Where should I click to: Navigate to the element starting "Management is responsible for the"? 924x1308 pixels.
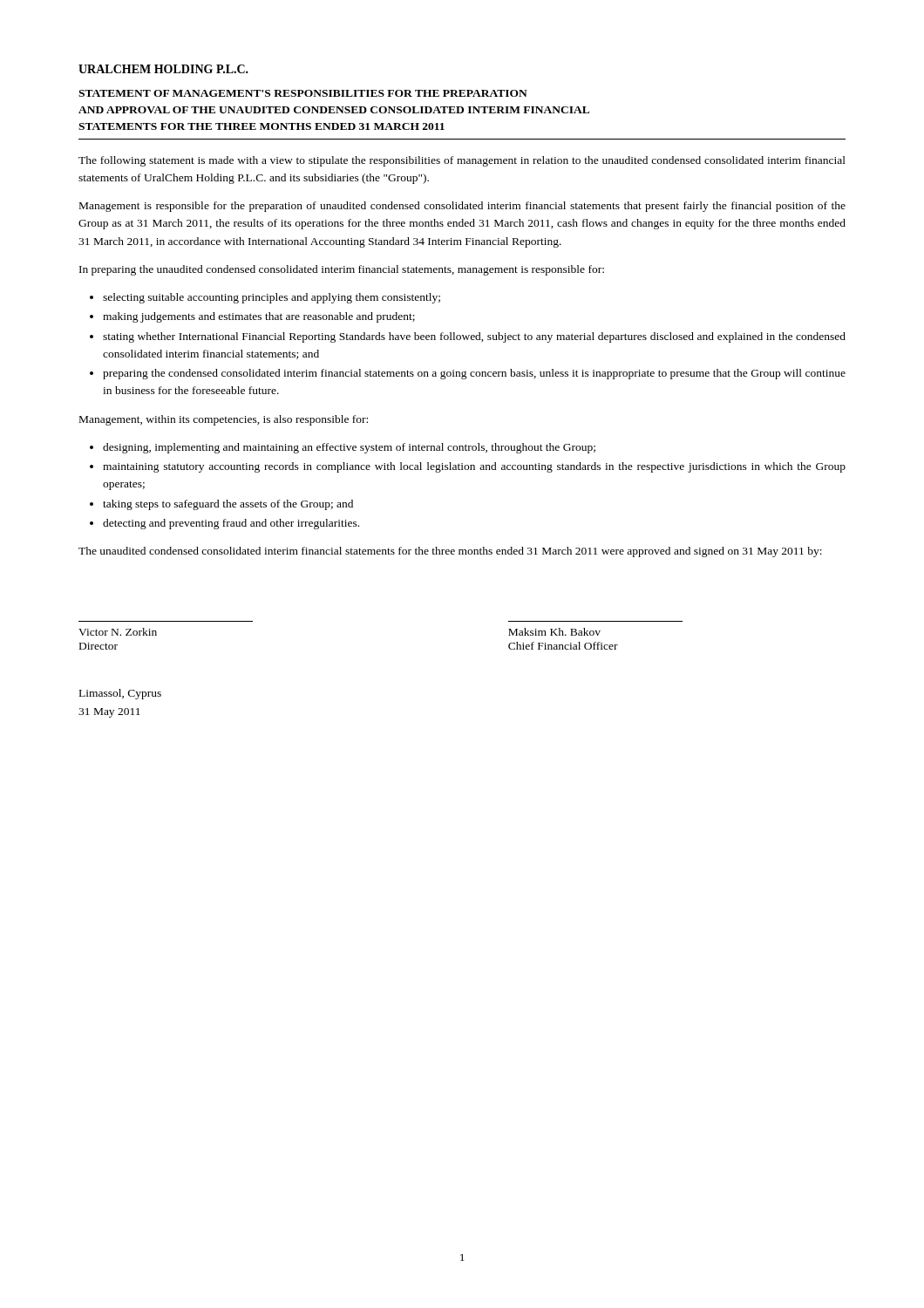click(x=462, y=223)
